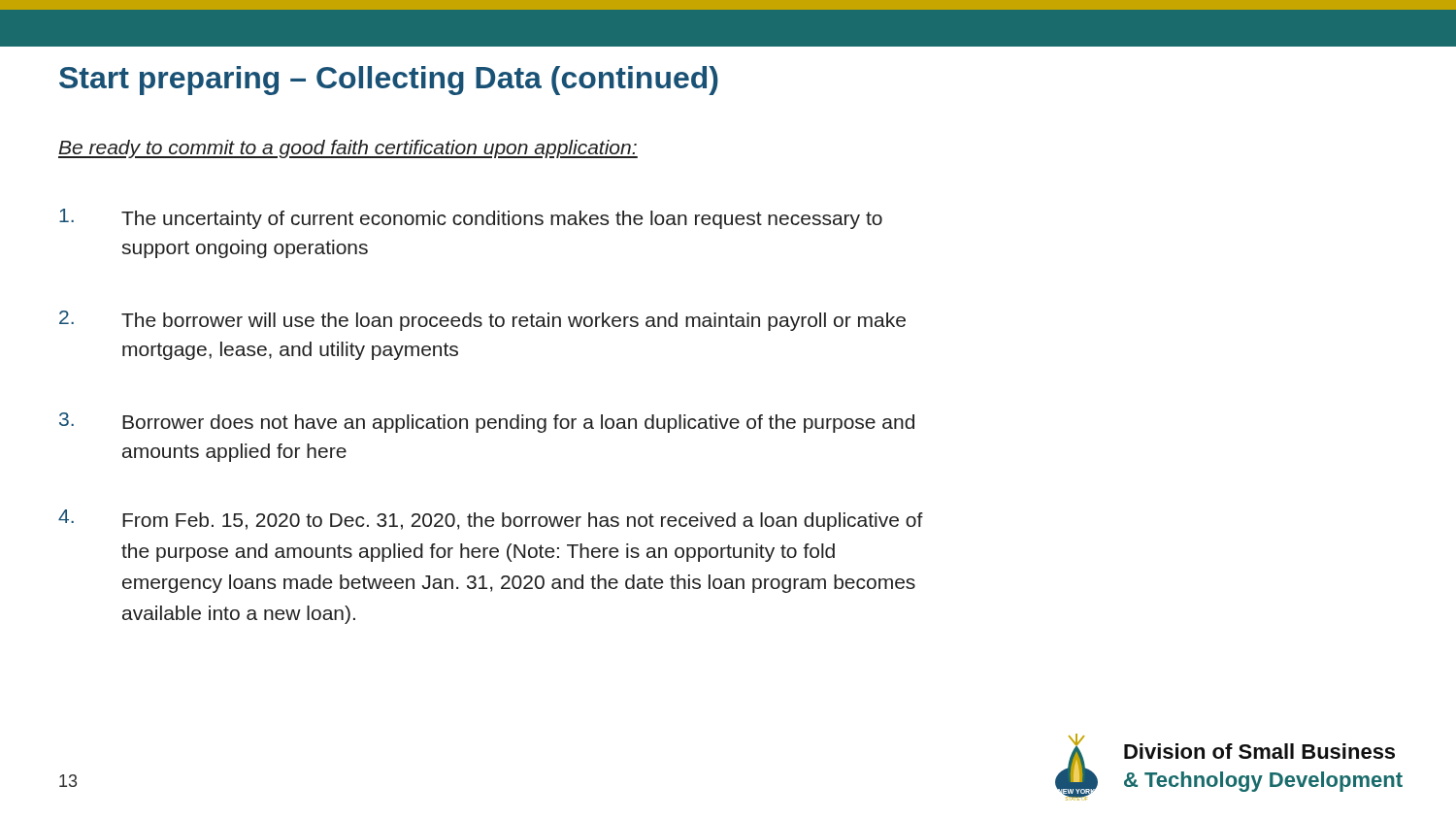Point to the region starting "2. The borrower"
Viewport: 1456px width, 819px height.
(x=482, y=335)
